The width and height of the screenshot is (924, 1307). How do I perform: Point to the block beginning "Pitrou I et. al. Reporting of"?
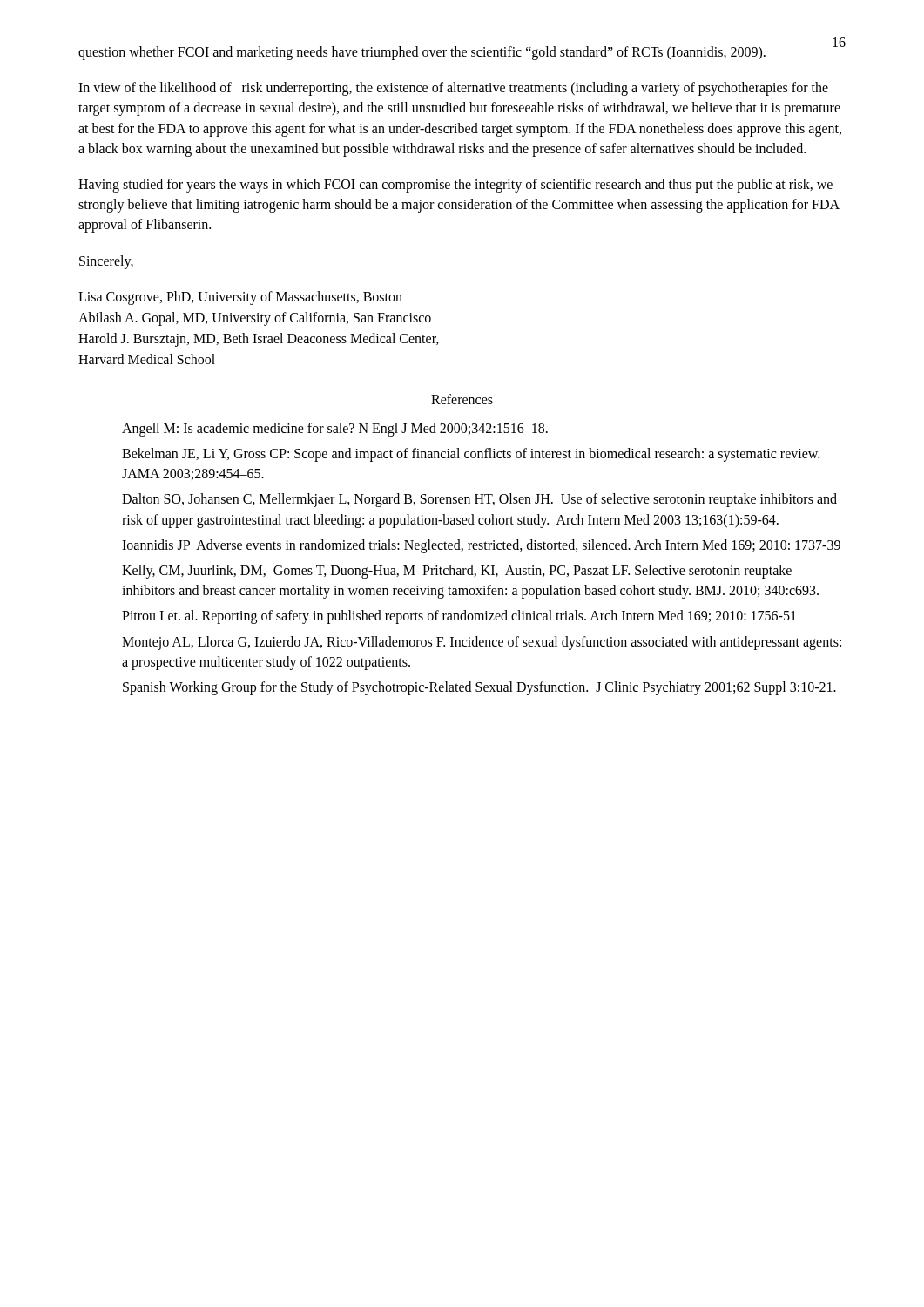coord(462,616)
